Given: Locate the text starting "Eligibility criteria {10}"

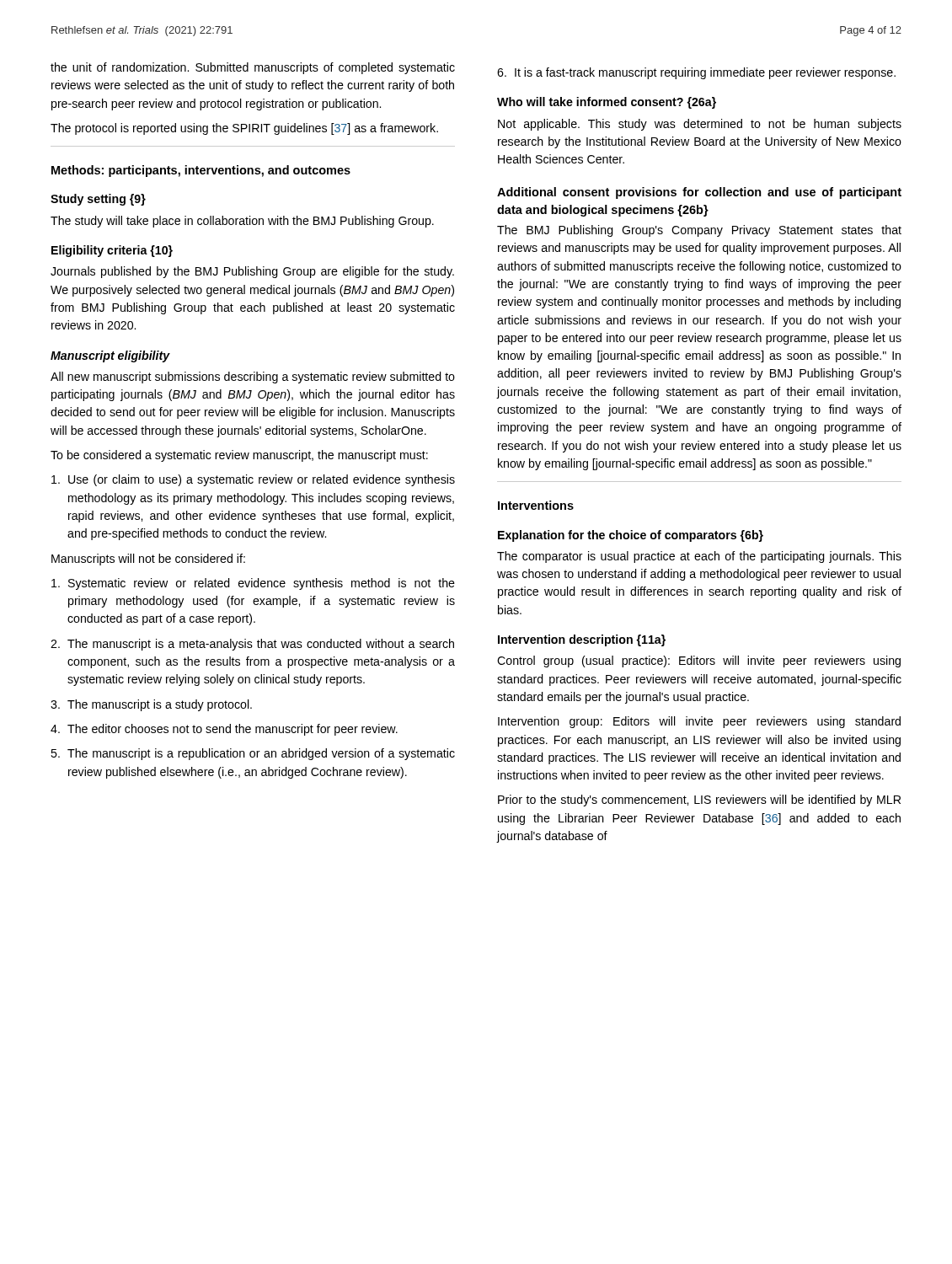Looking at the screenshot, I should pyautogui.click(x=112, y=251).
